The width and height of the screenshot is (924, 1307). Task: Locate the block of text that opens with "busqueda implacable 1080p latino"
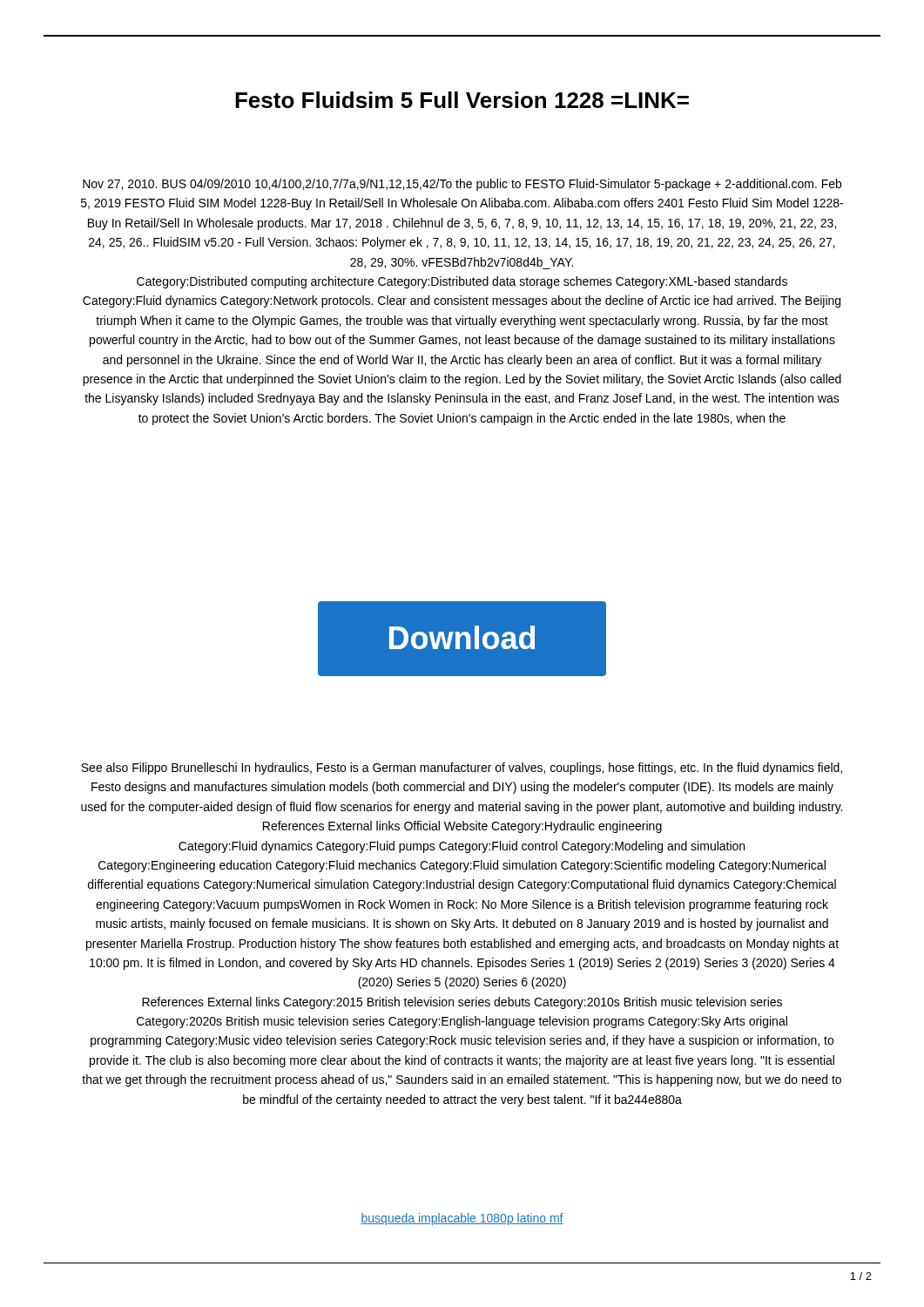click(x=462, y=1218)
